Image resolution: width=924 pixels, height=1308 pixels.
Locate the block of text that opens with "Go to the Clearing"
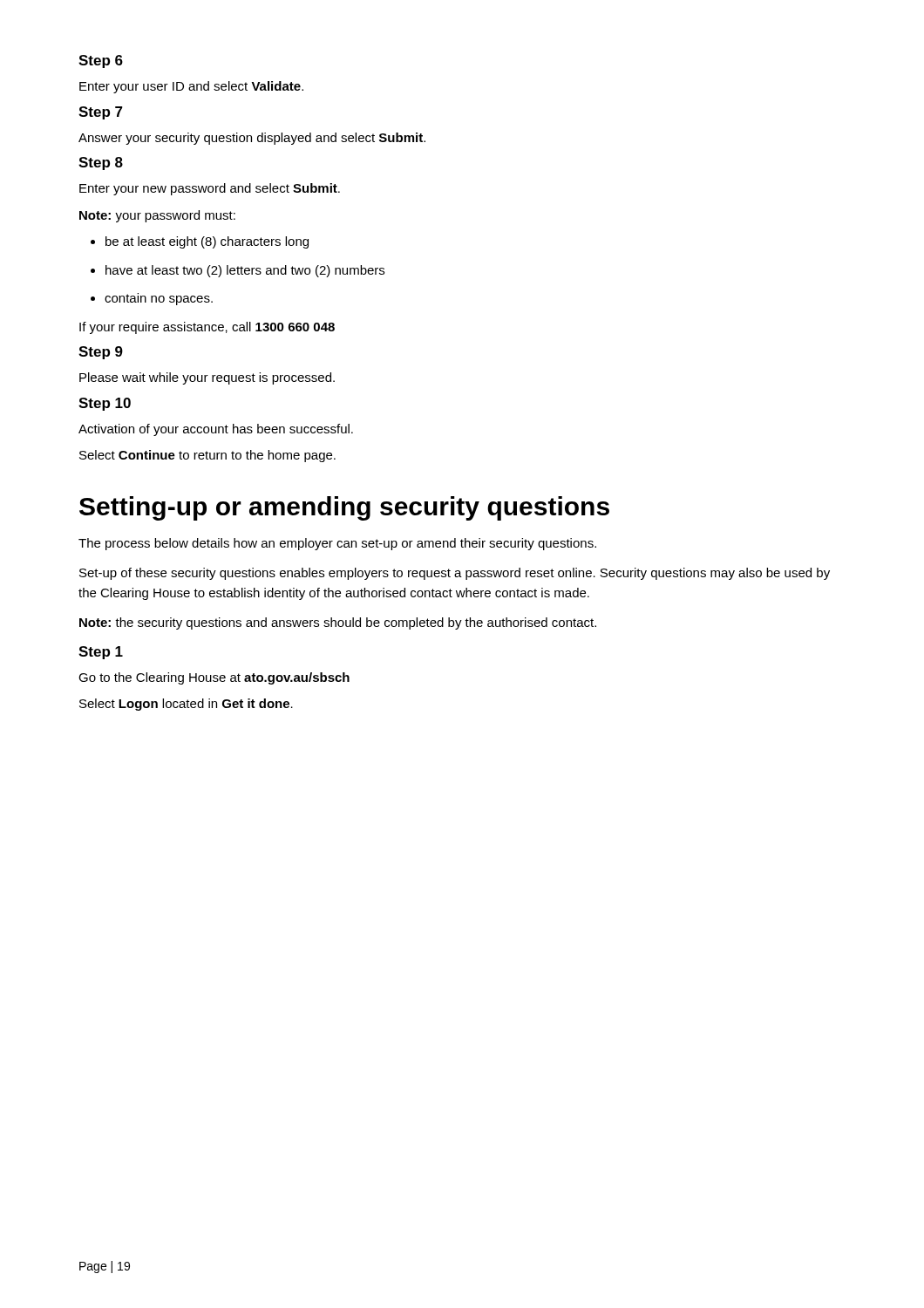pyautogui.click(x=214, y=677)
